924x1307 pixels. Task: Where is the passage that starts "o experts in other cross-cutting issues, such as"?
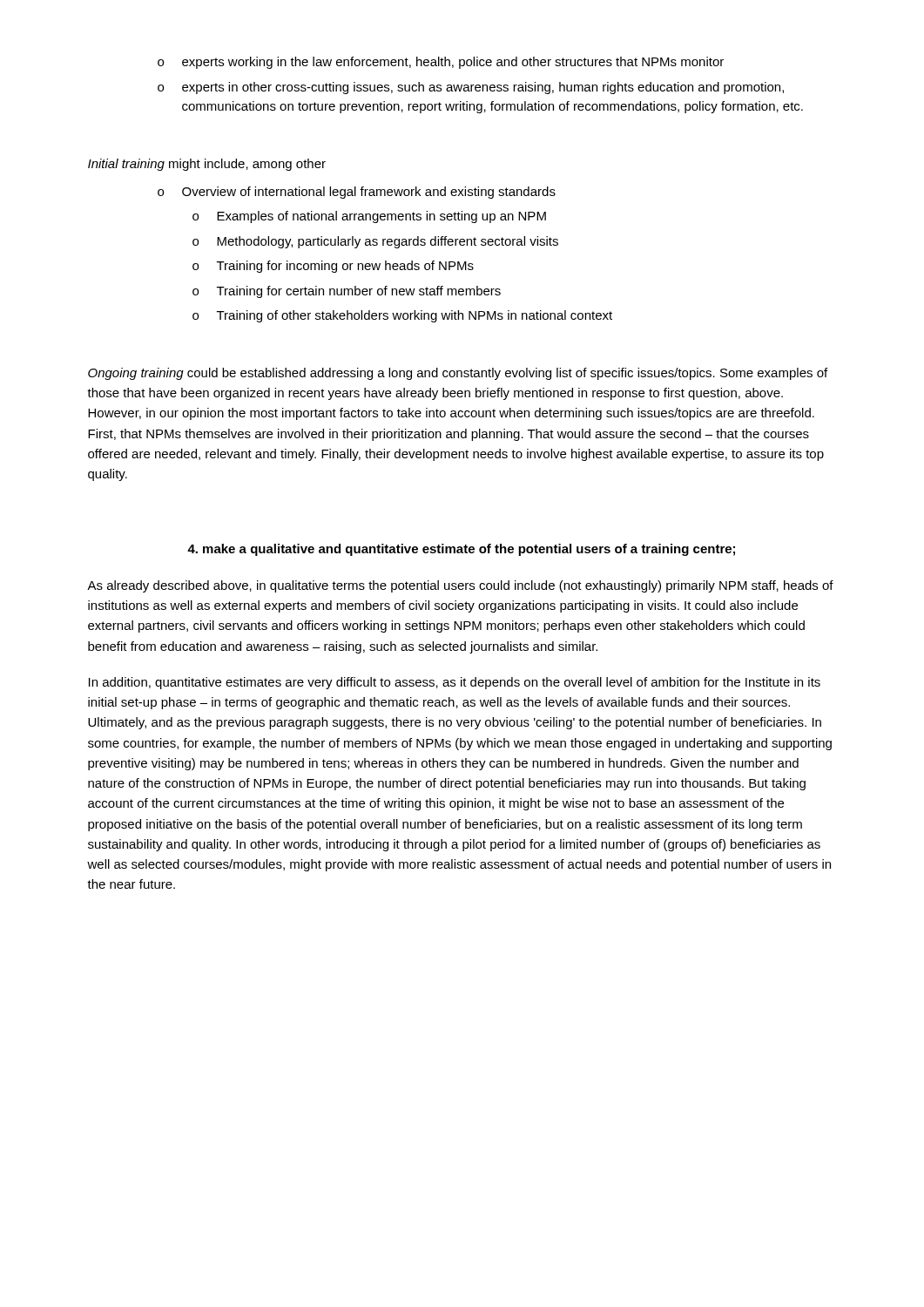(x=497, y=97)
